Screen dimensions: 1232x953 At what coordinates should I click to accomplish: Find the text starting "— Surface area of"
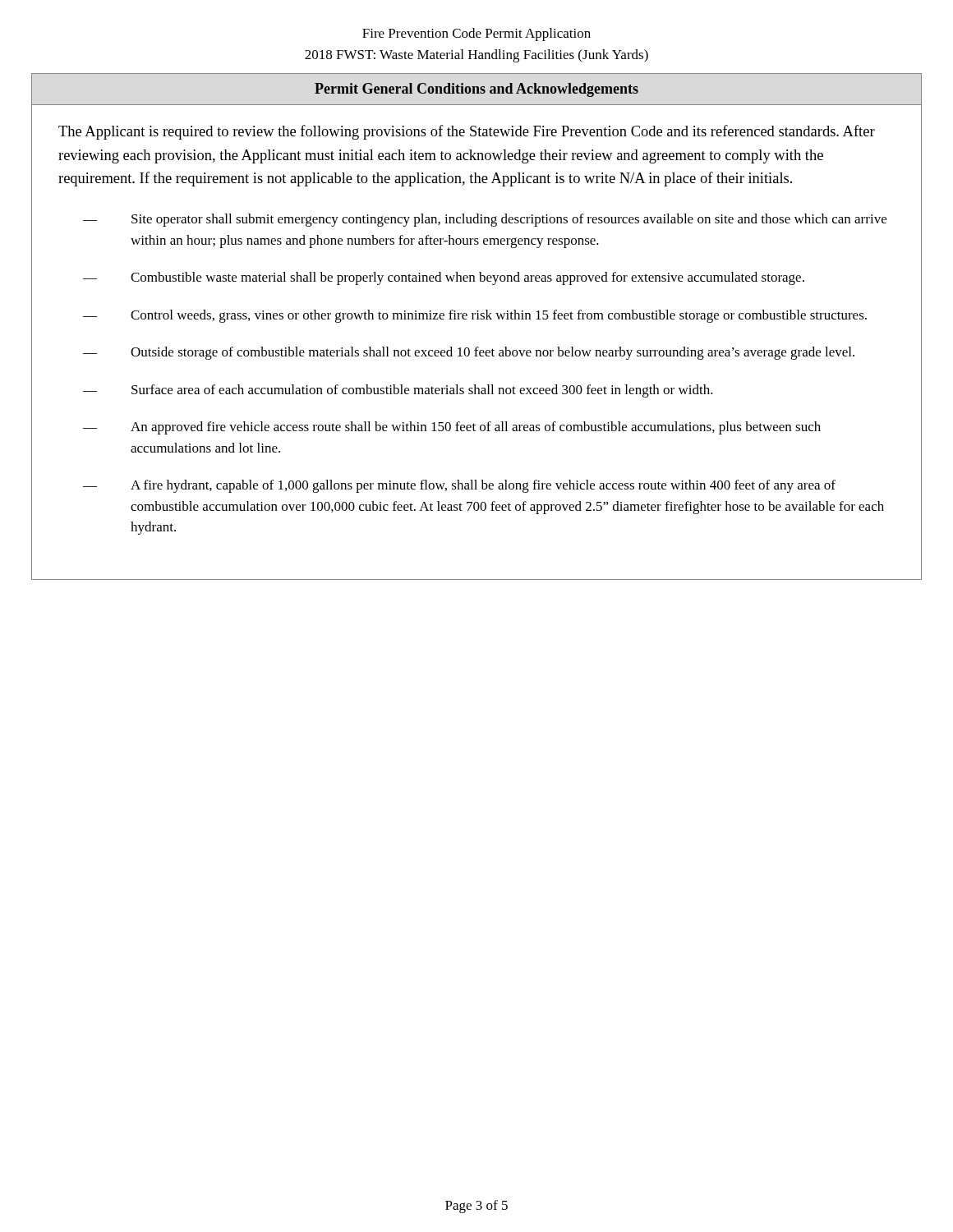coord(485,390)
